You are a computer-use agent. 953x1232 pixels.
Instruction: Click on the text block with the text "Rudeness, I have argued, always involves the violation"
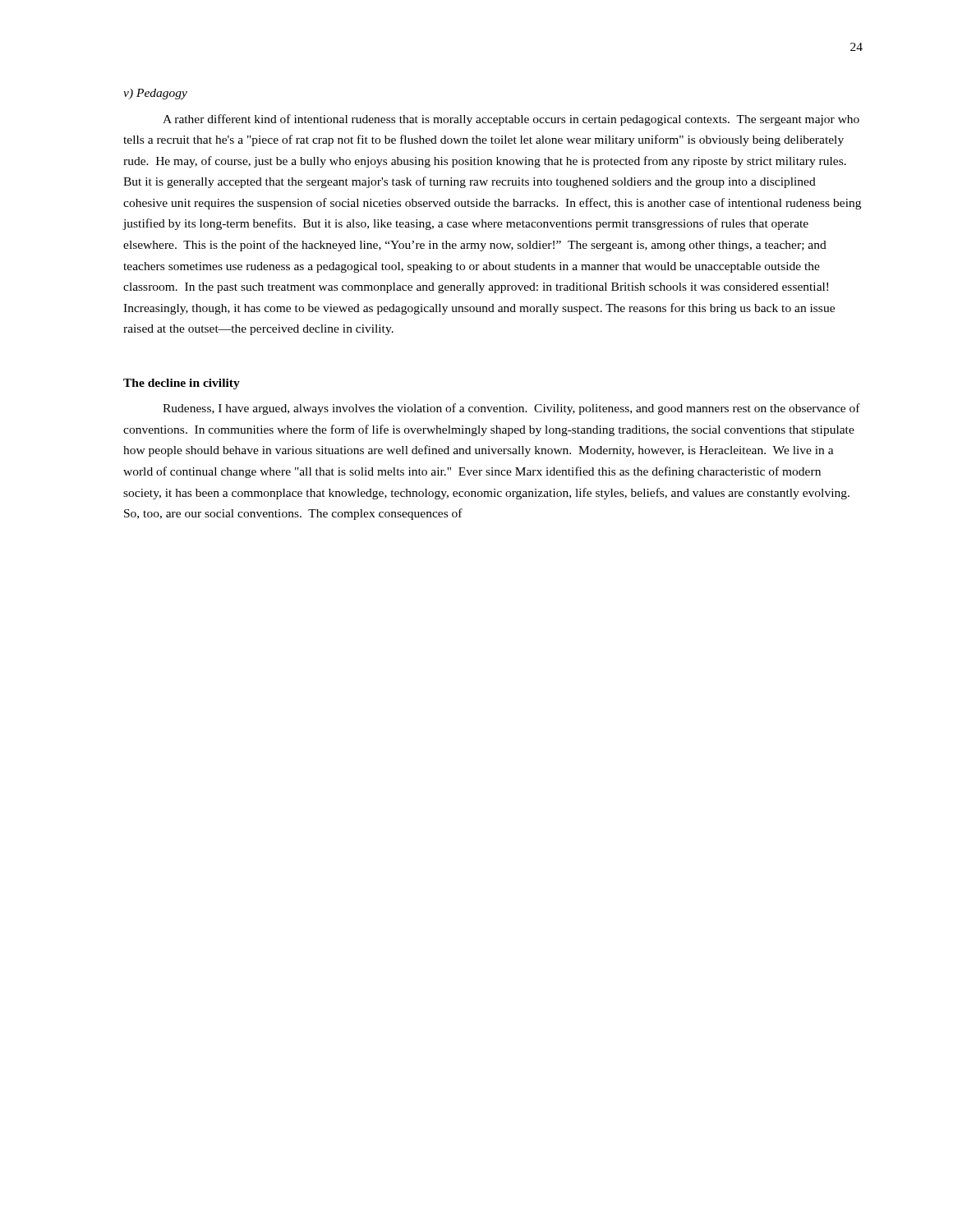(x=493, y=461)
